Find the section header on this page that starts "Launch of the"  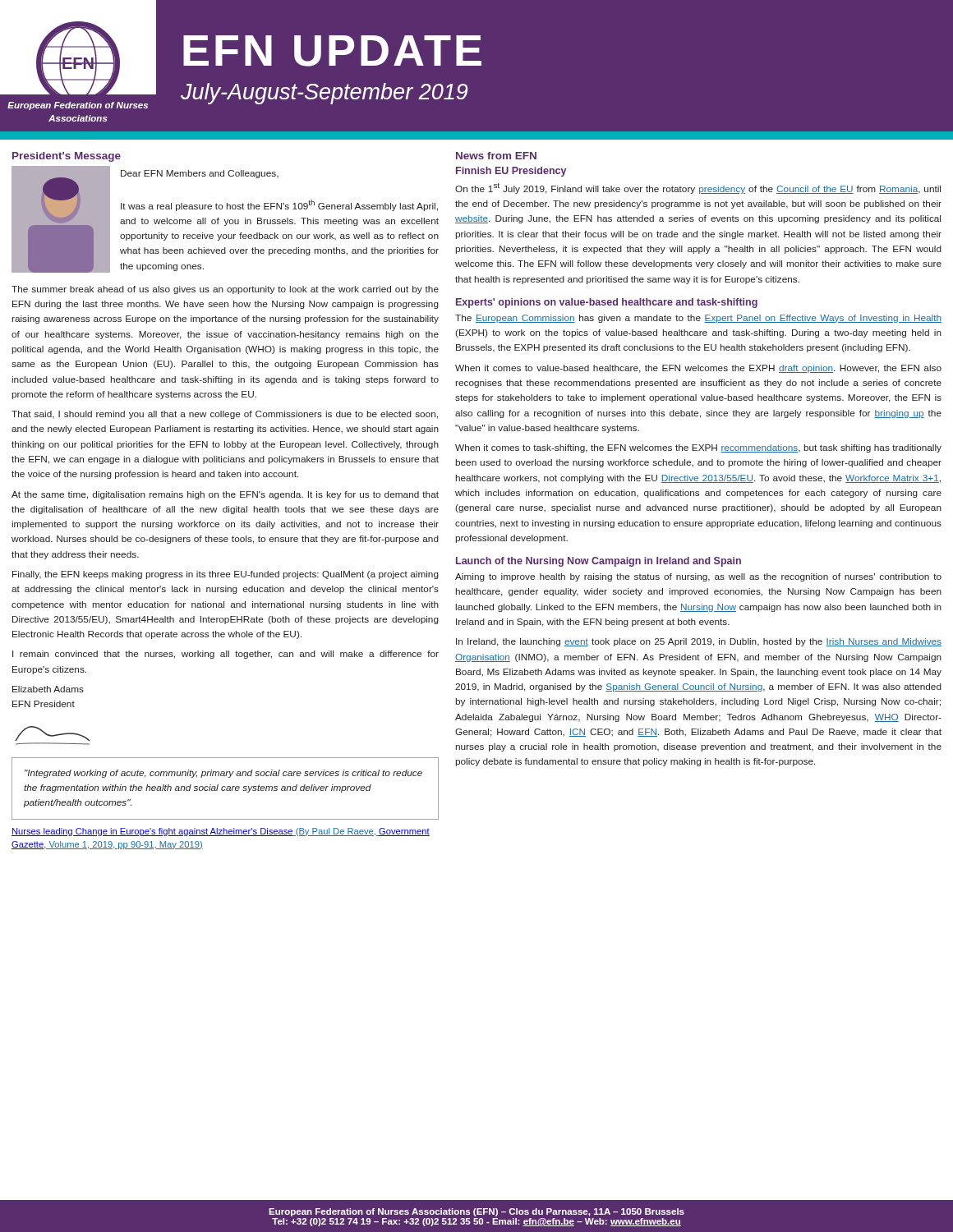(598, 561)
